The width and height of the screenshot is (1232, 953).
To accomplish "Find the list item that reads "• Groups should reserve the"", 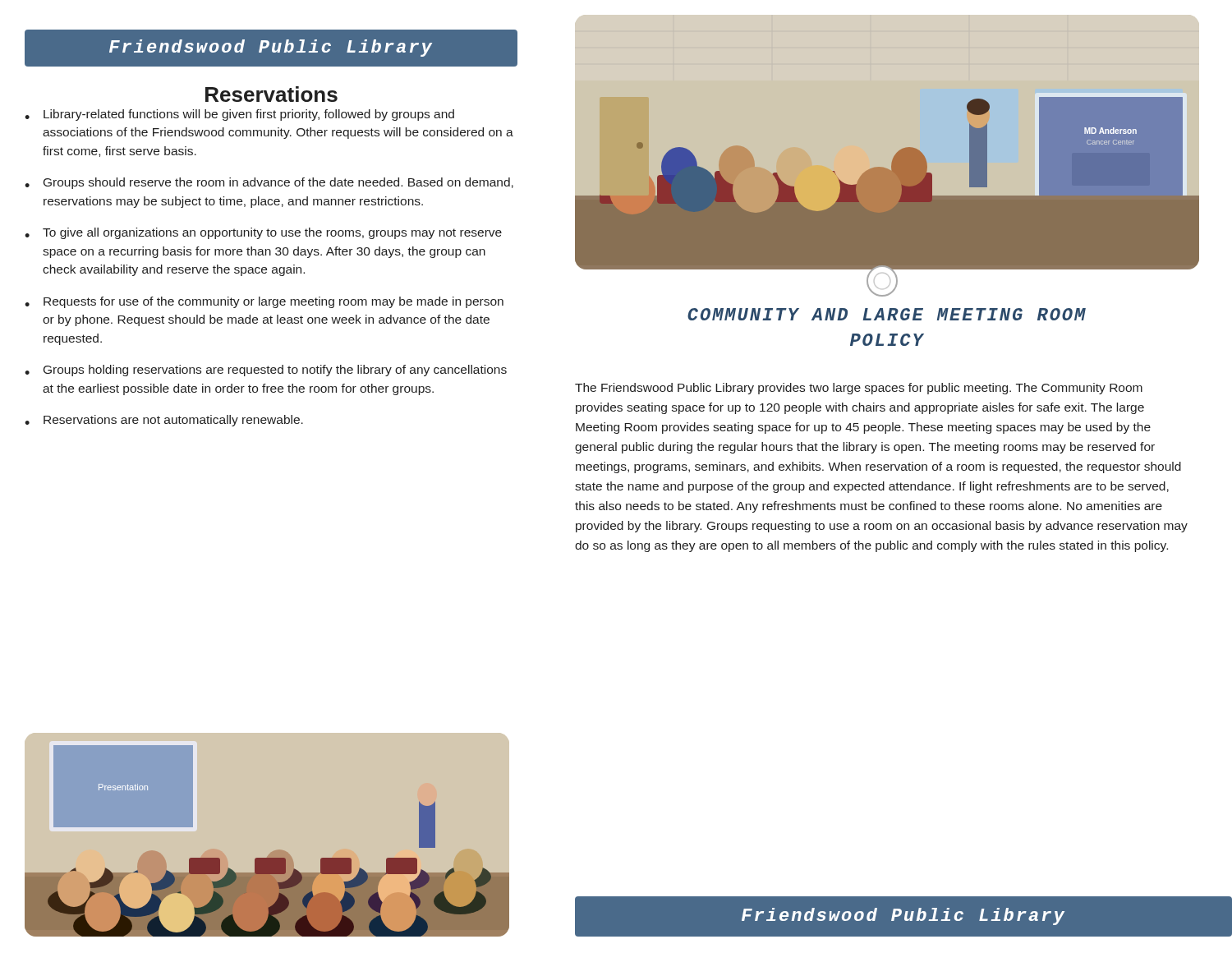I will (x=271, y=192).
